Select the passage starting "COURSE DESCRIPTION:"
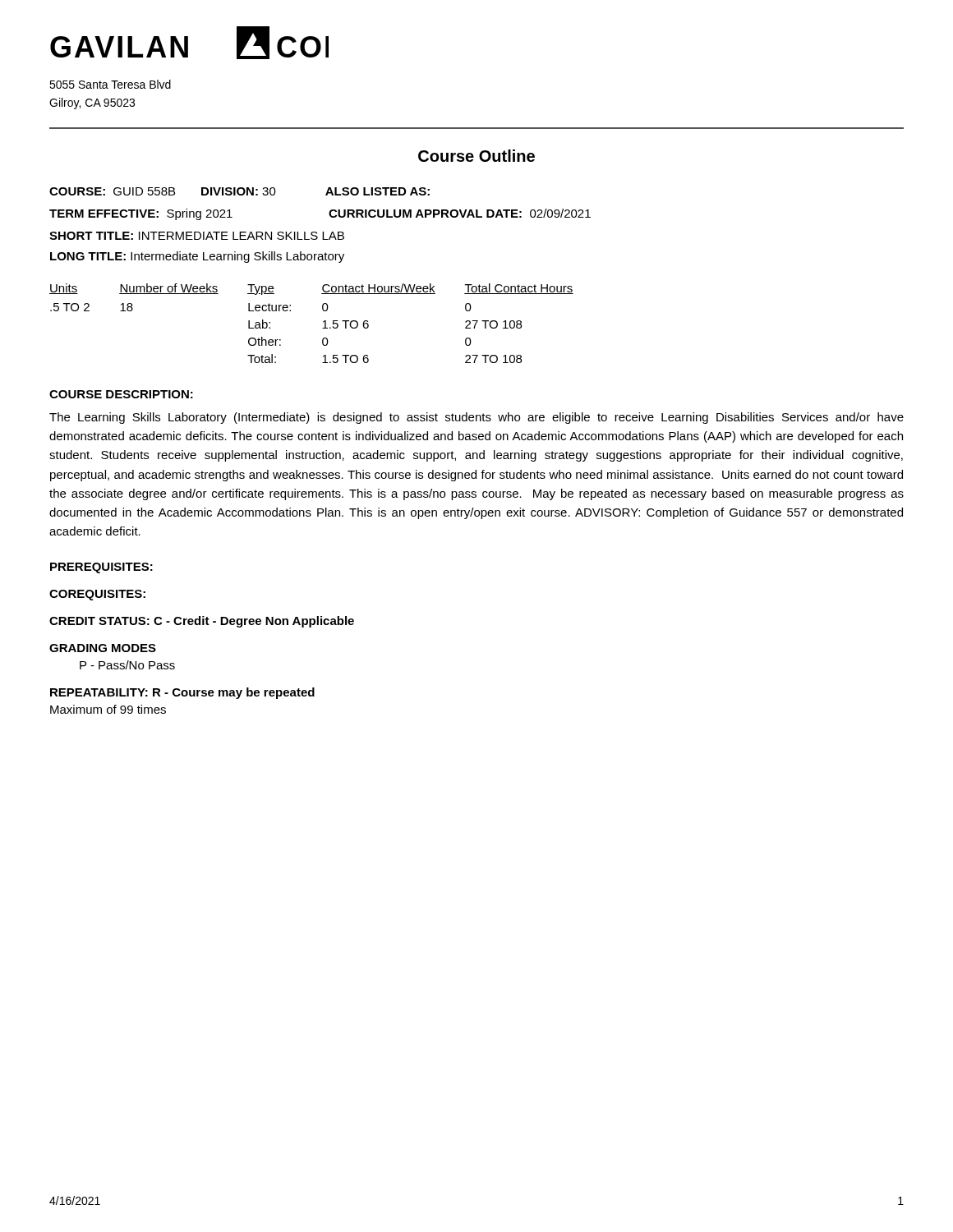Viewport: 953px width, 1232px height. coord(122,394)
